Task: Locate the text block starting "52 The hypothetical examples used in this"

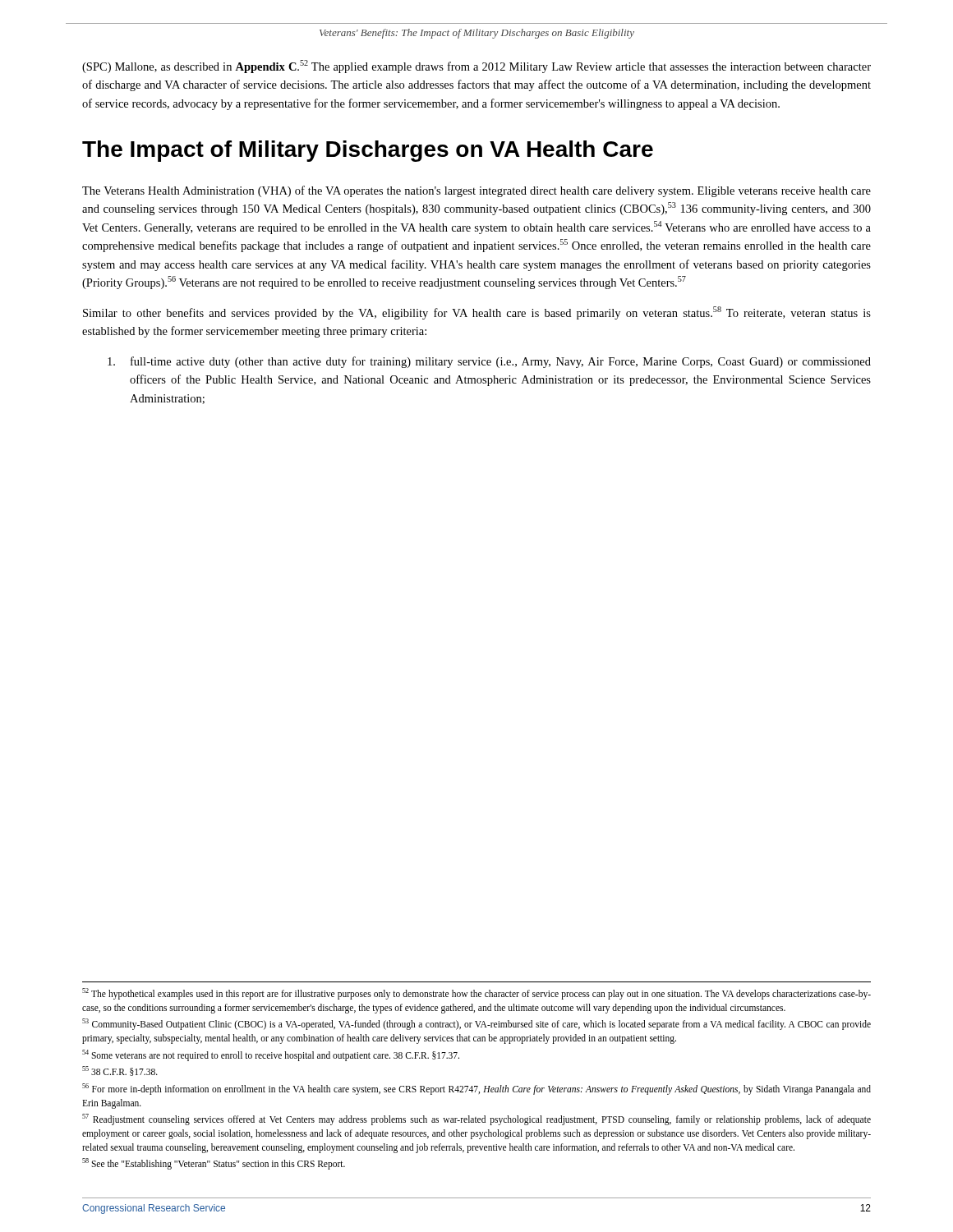Action: point(476,1000)
